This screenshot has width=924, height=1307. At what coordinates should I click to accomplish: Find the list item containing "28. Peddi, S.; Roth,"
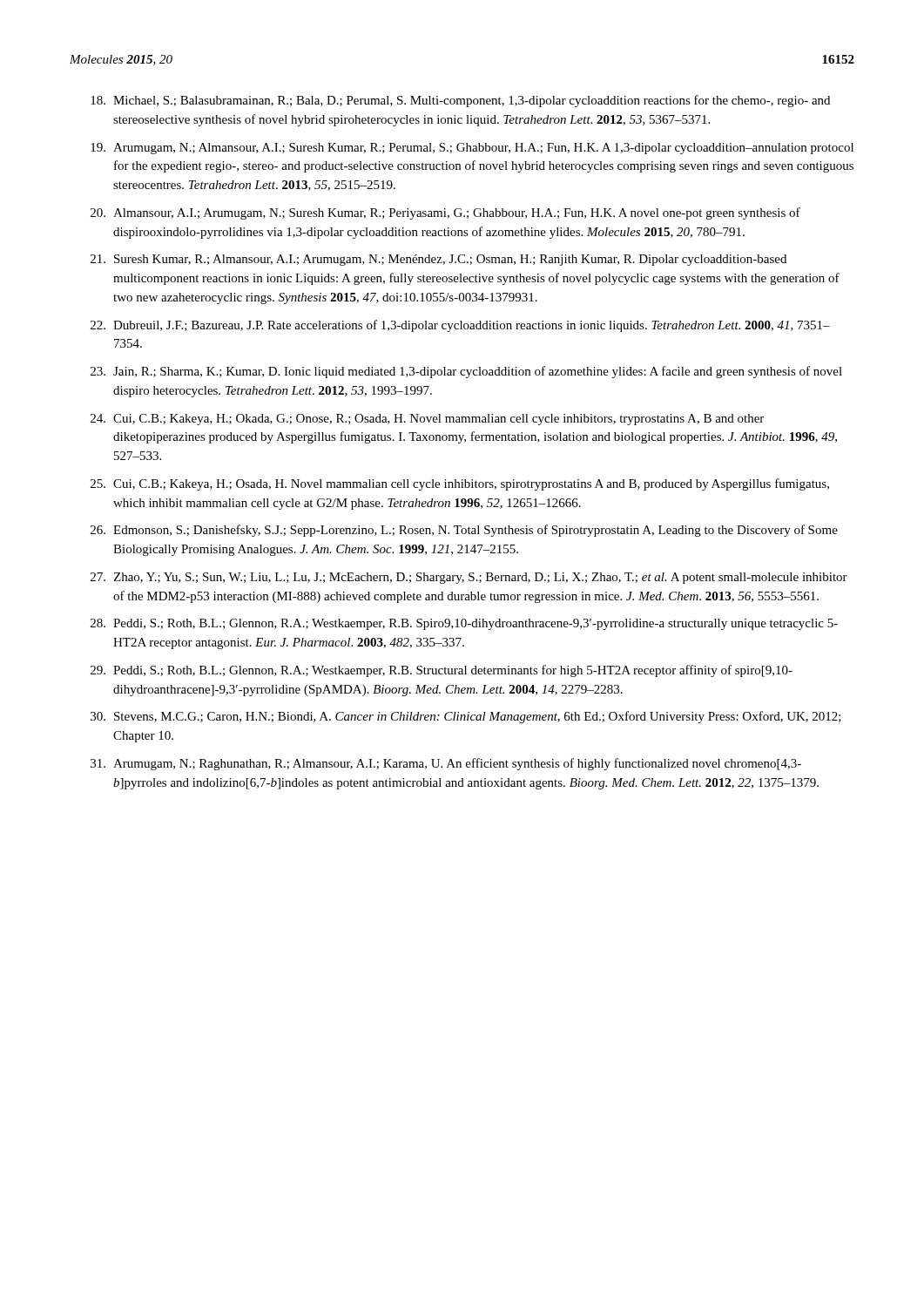coord(462,634)
